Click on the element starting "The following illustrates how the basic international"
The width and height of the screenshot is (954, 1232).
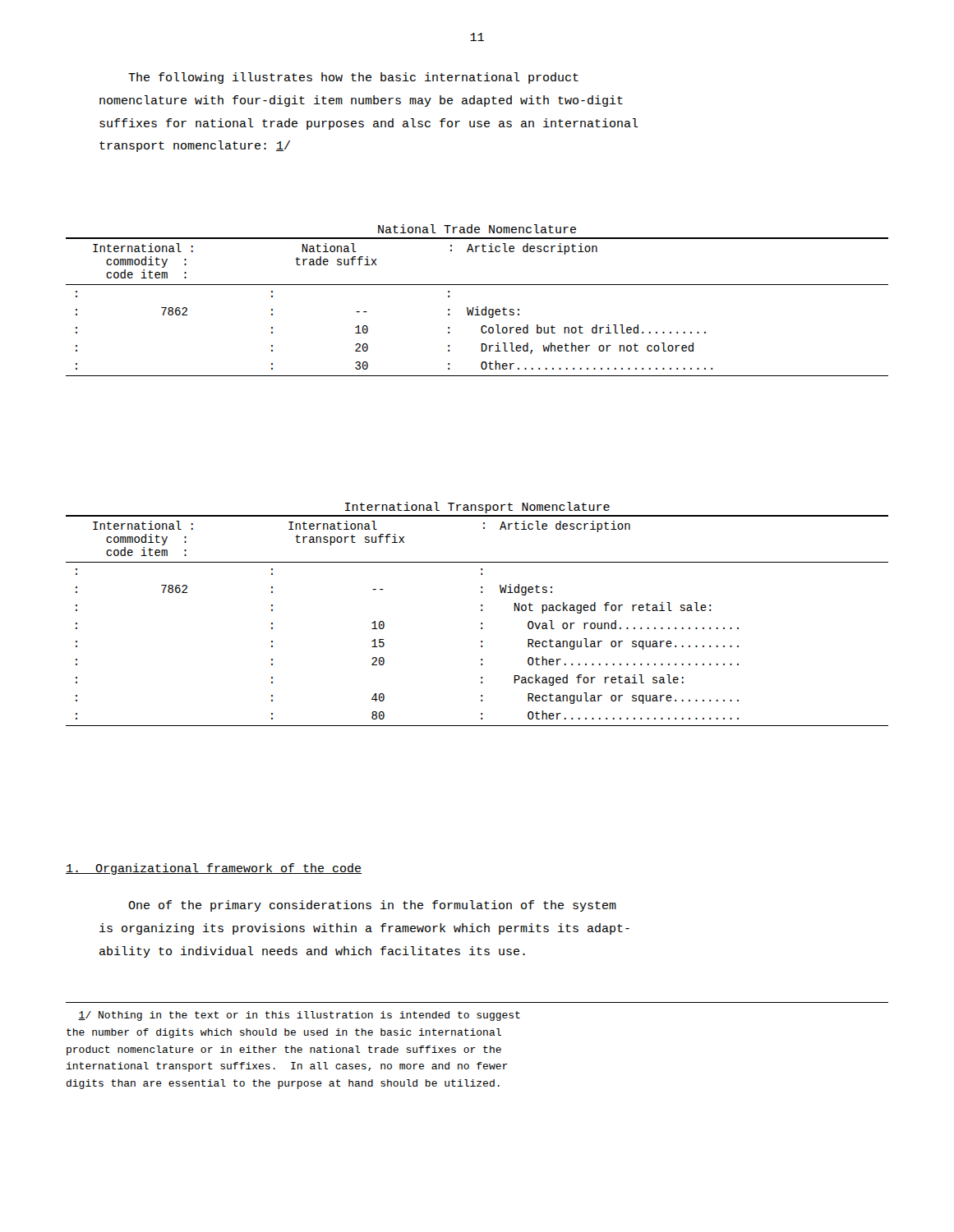[x=369, y=113]
